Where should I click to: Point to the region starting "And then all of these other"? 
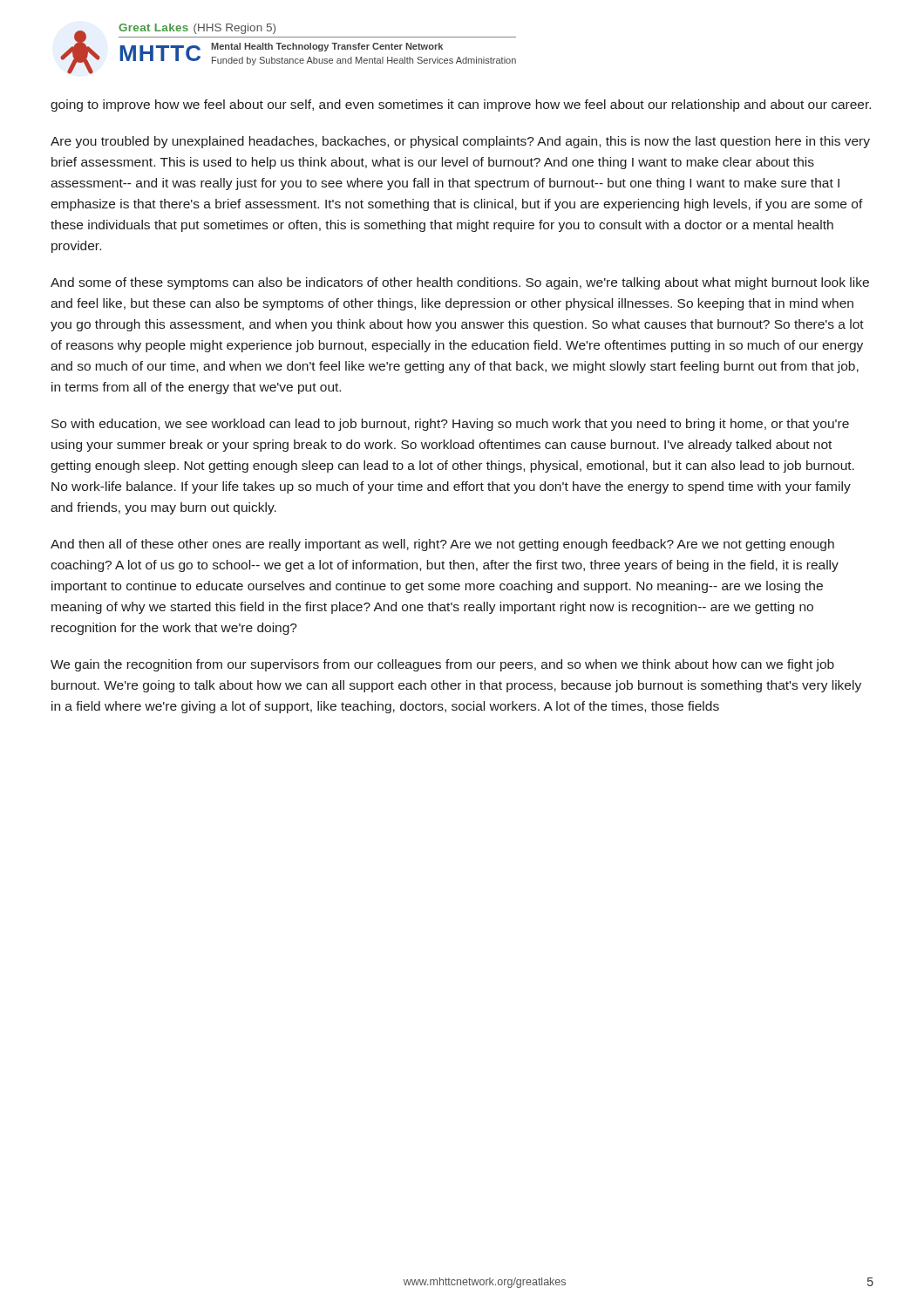coord(462,586)
